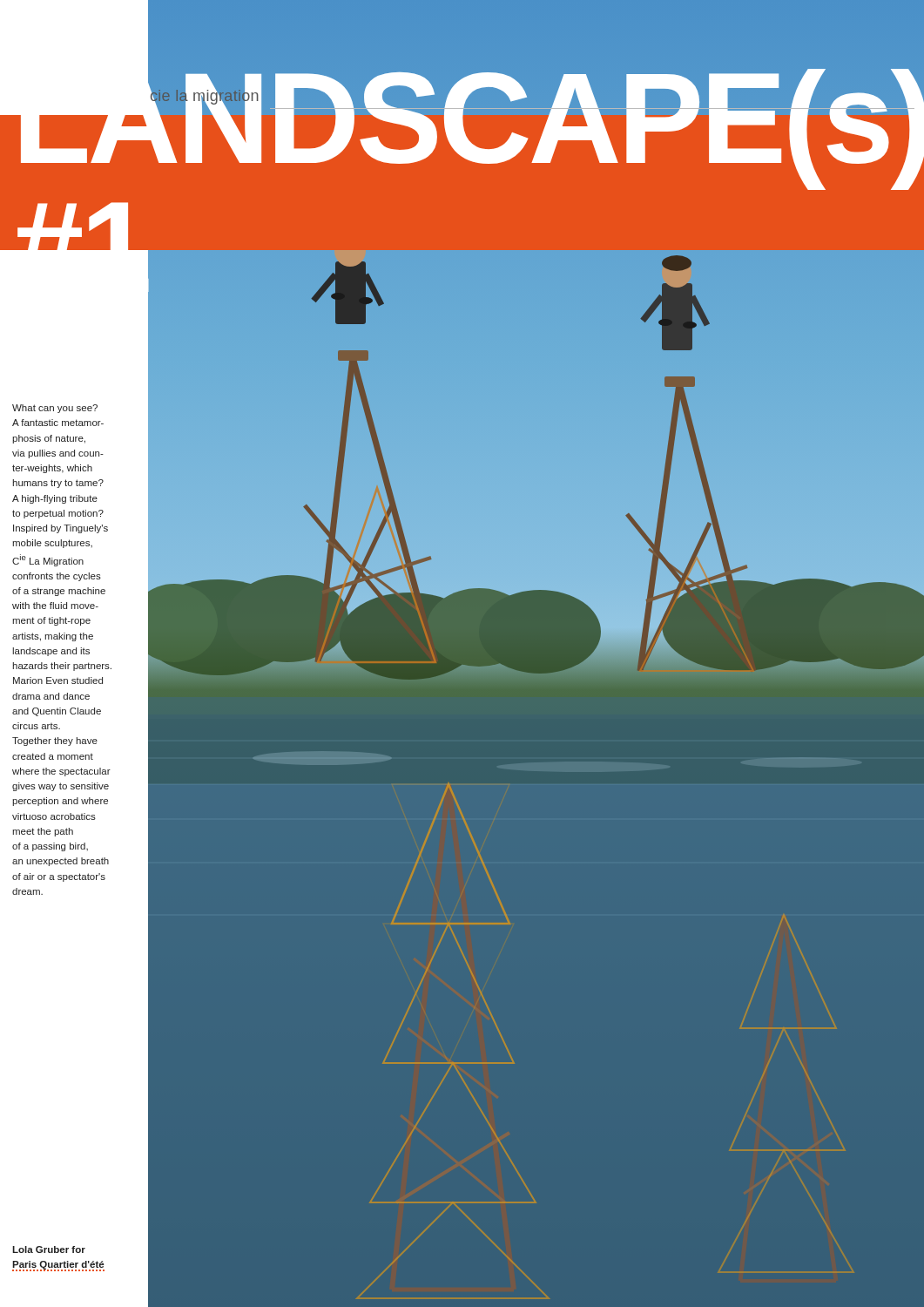The image size is (924, 1307).
Task: Click on the element starting "cie la migration"
Action: 205,96
